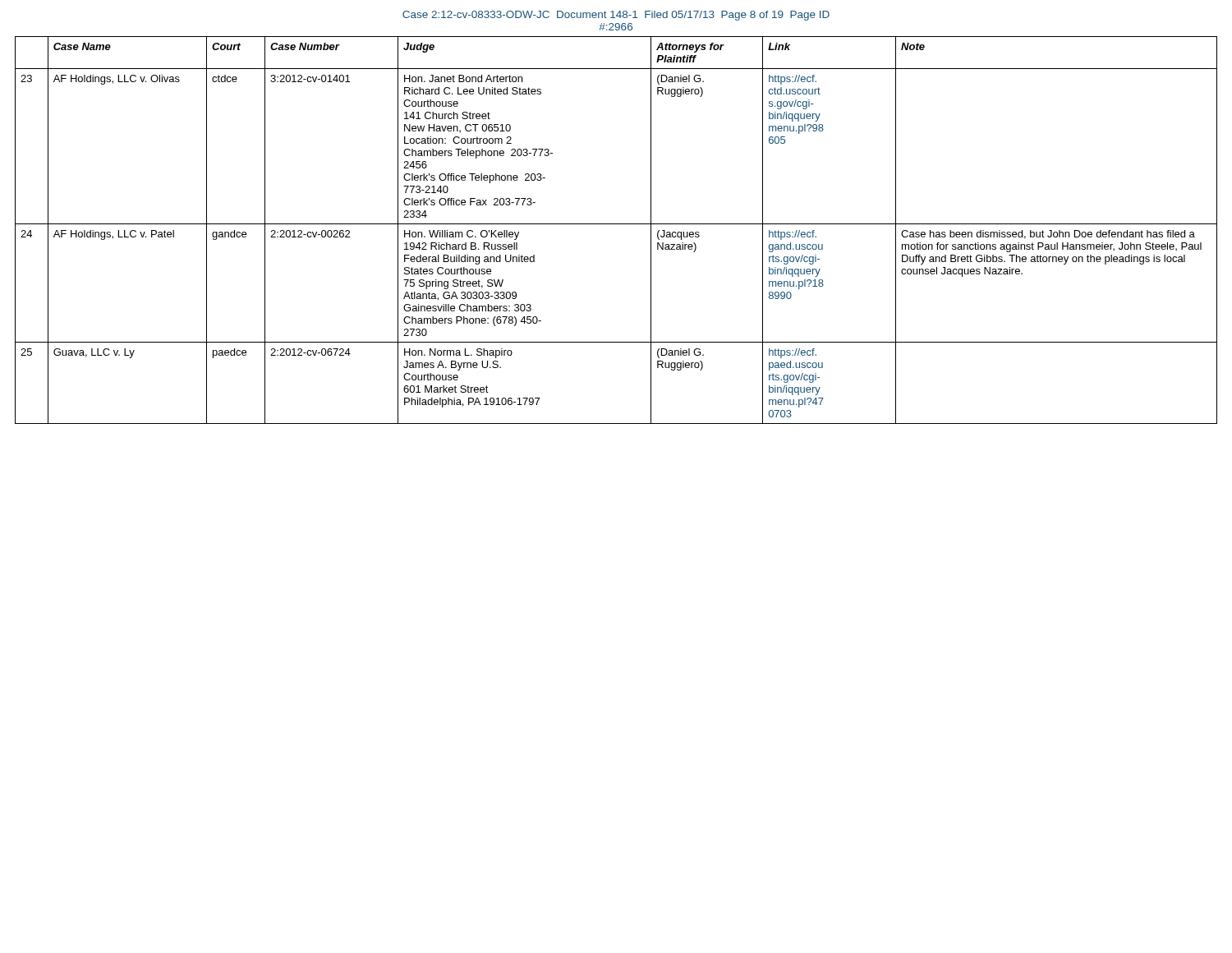Select a table
This screenshot has height=953, width=1232.
pyautogui.click(x=616, y=230)
